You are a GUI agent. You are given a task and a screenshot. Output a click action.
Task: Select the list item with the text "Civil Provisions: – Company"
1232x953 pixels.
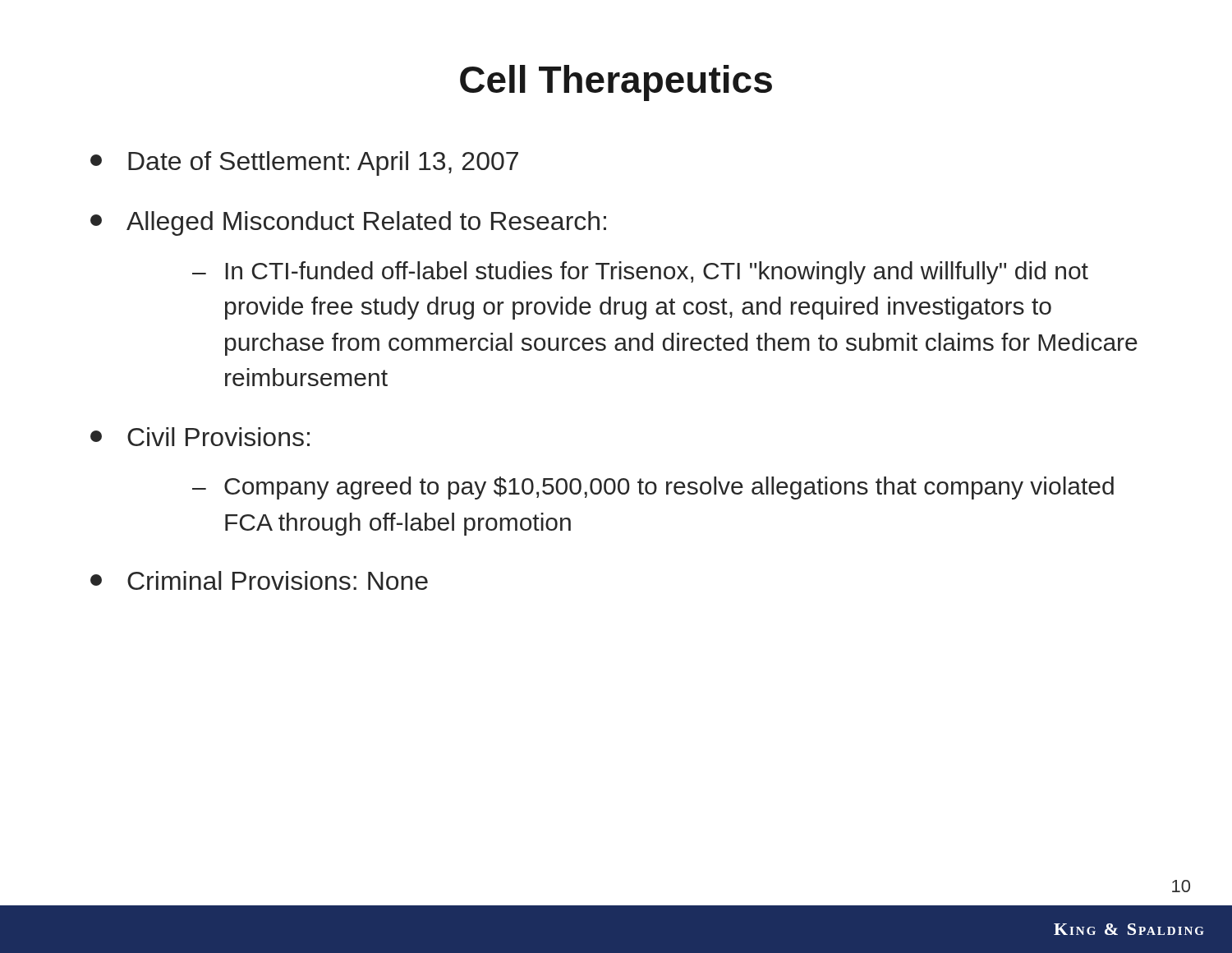(624, 479)
